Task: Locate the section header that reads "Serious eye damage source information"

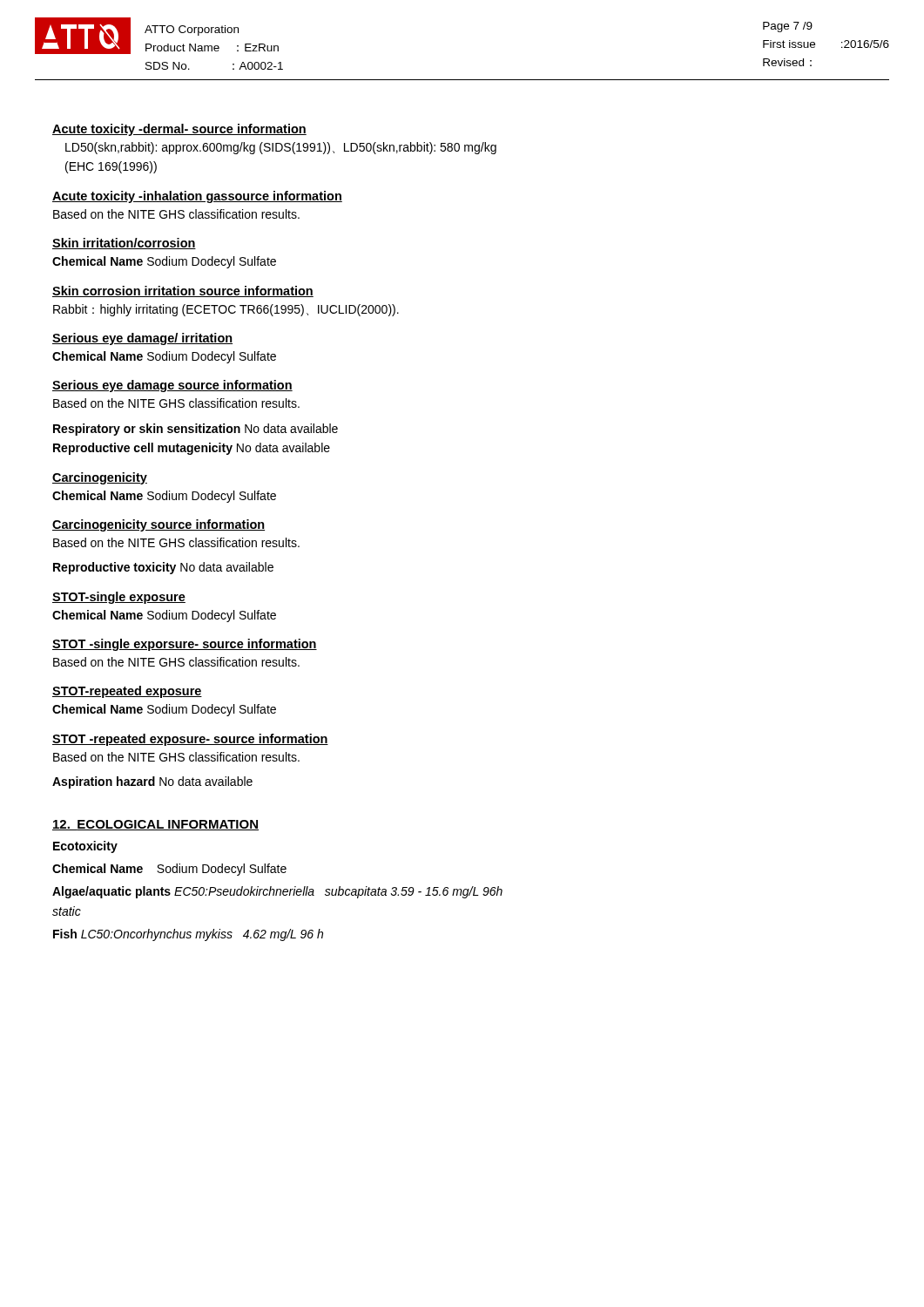Action: click(172, 385)
